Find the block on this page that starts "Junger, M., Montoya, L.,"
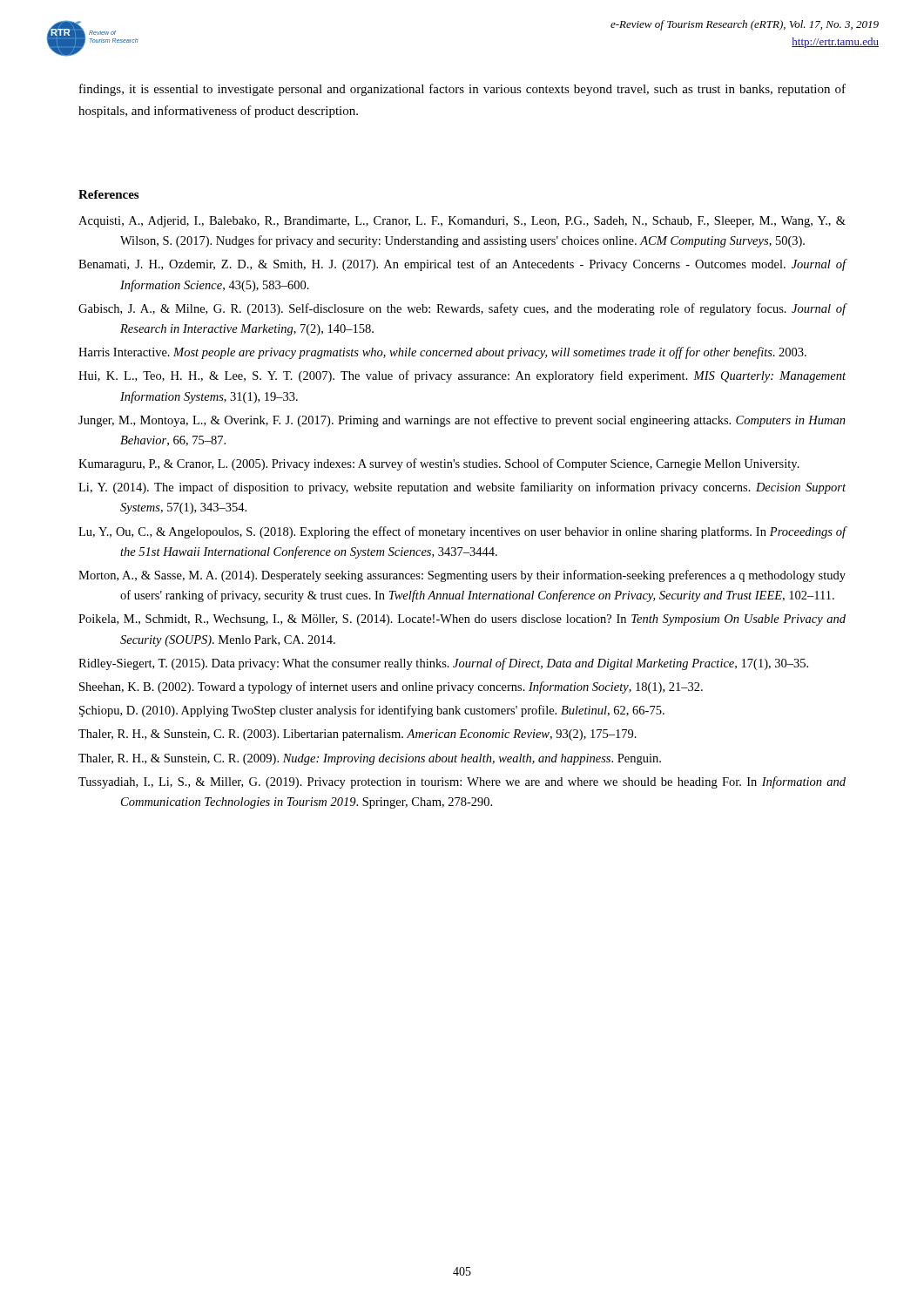This screenshot has width=924, height=1307. click(x=462, y=430)
